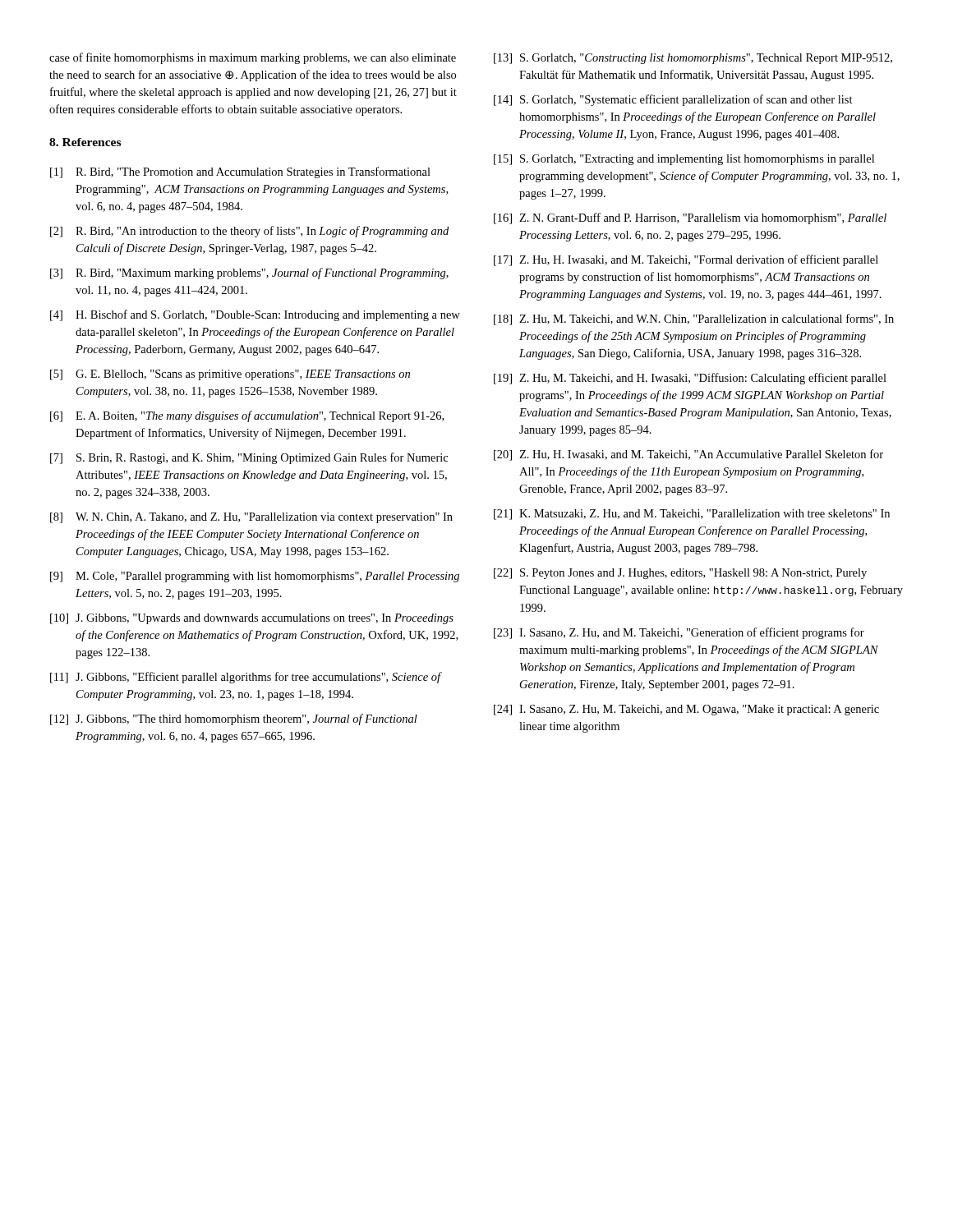This screenshot has height=1232, width=953.
Task: Click on the text block starting "[16] Z. N. Grant-Duff and P. Harrison,"
Action: [x=698, y=227]
